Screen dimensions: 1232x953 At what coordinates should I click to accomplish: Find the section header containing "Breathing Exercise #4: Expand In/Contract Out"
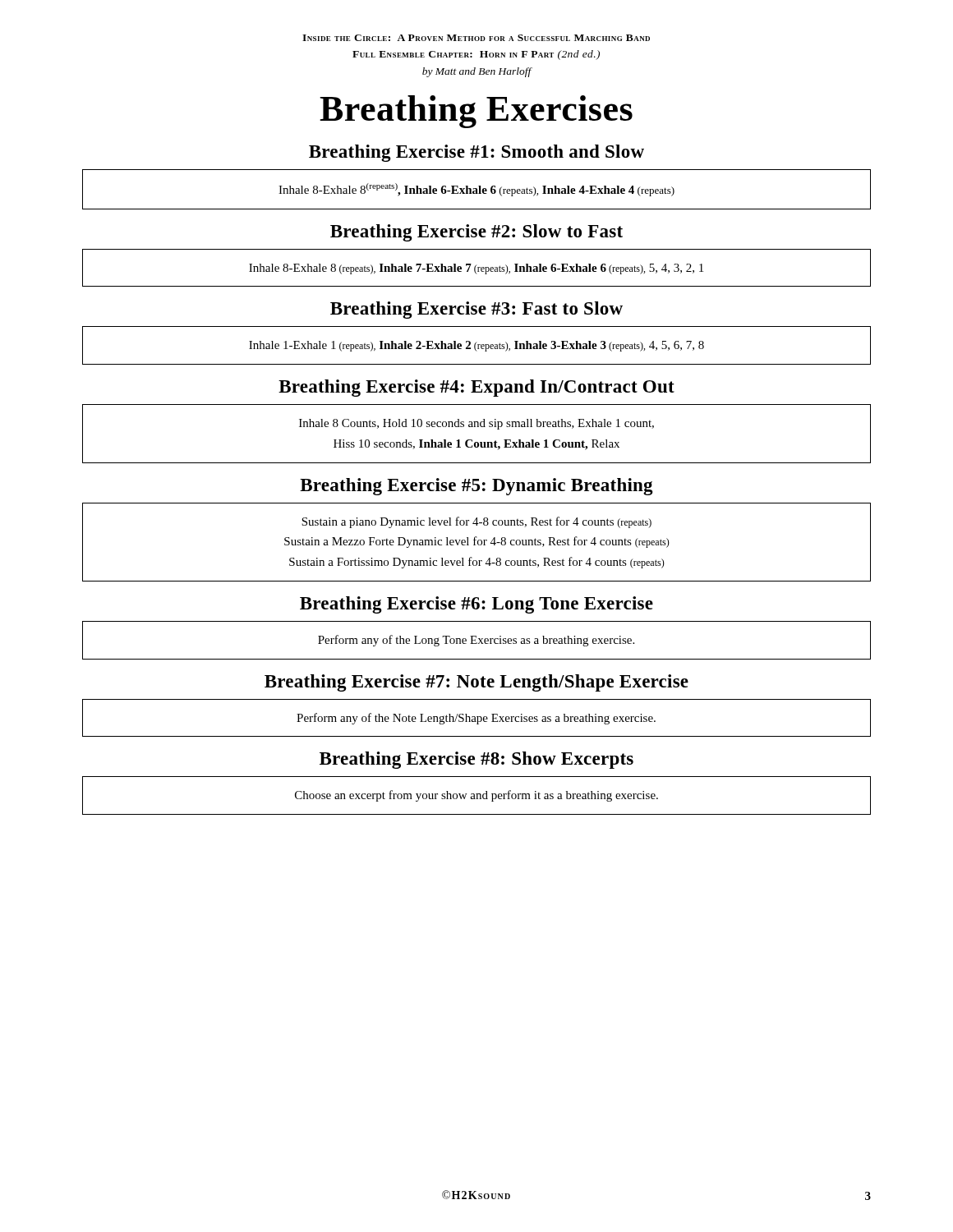click(476, 386)
